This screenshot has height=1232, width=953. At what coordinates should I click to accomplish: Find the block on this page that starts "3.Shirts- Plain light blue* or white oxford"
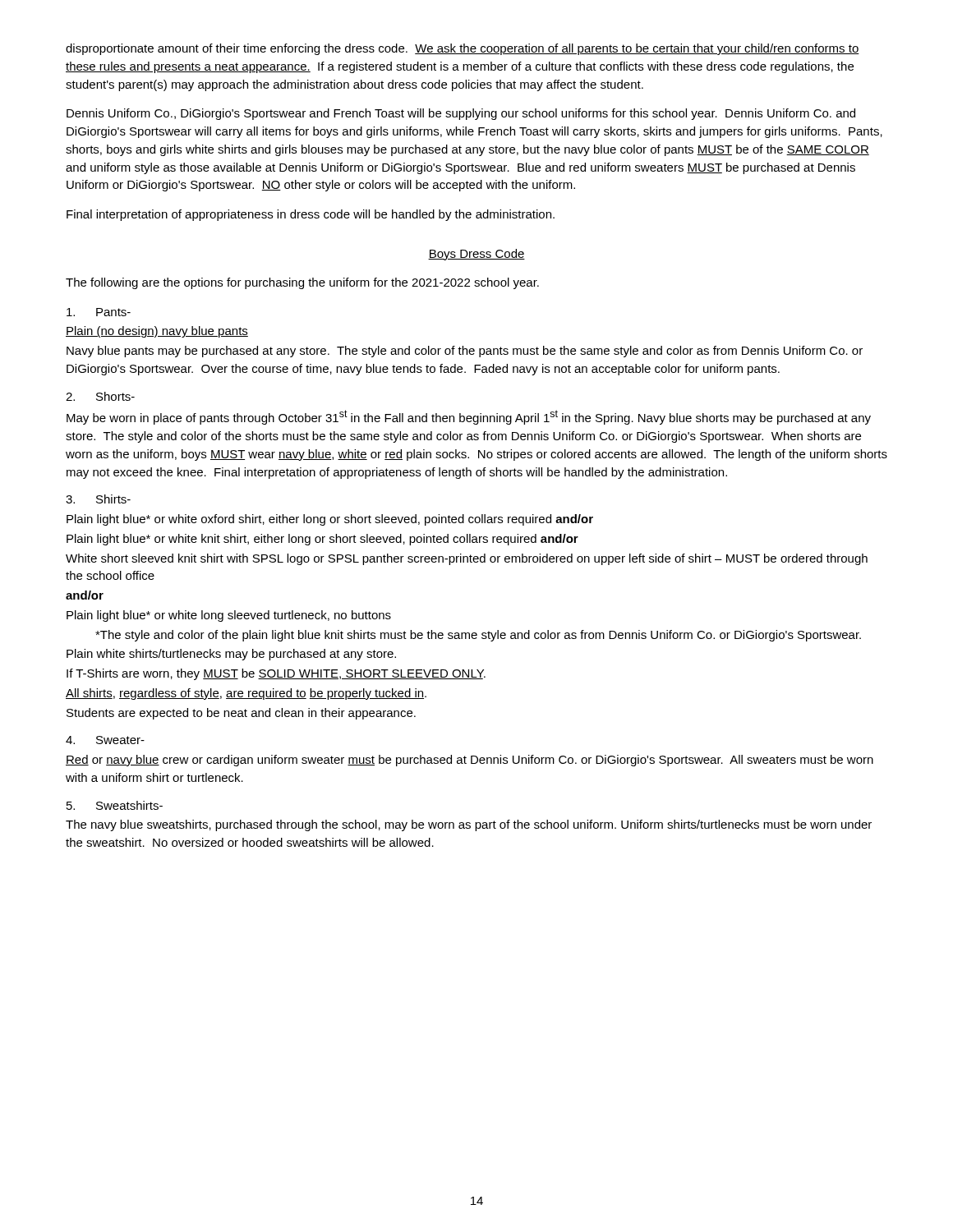click(98, 499)
